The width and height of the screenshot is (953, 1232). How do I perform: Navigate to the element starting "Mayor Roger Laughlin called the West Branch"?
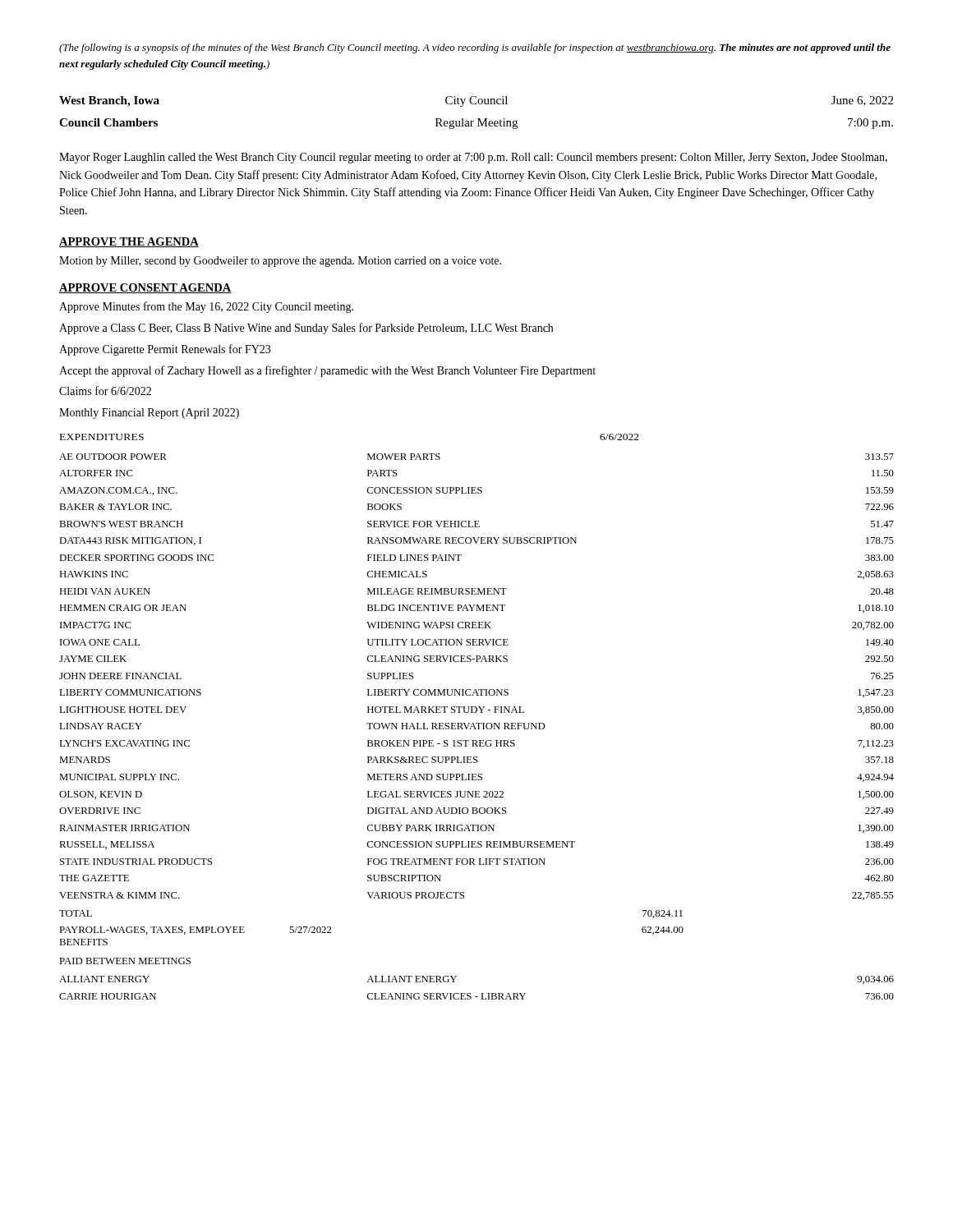(x=473, y=184)
